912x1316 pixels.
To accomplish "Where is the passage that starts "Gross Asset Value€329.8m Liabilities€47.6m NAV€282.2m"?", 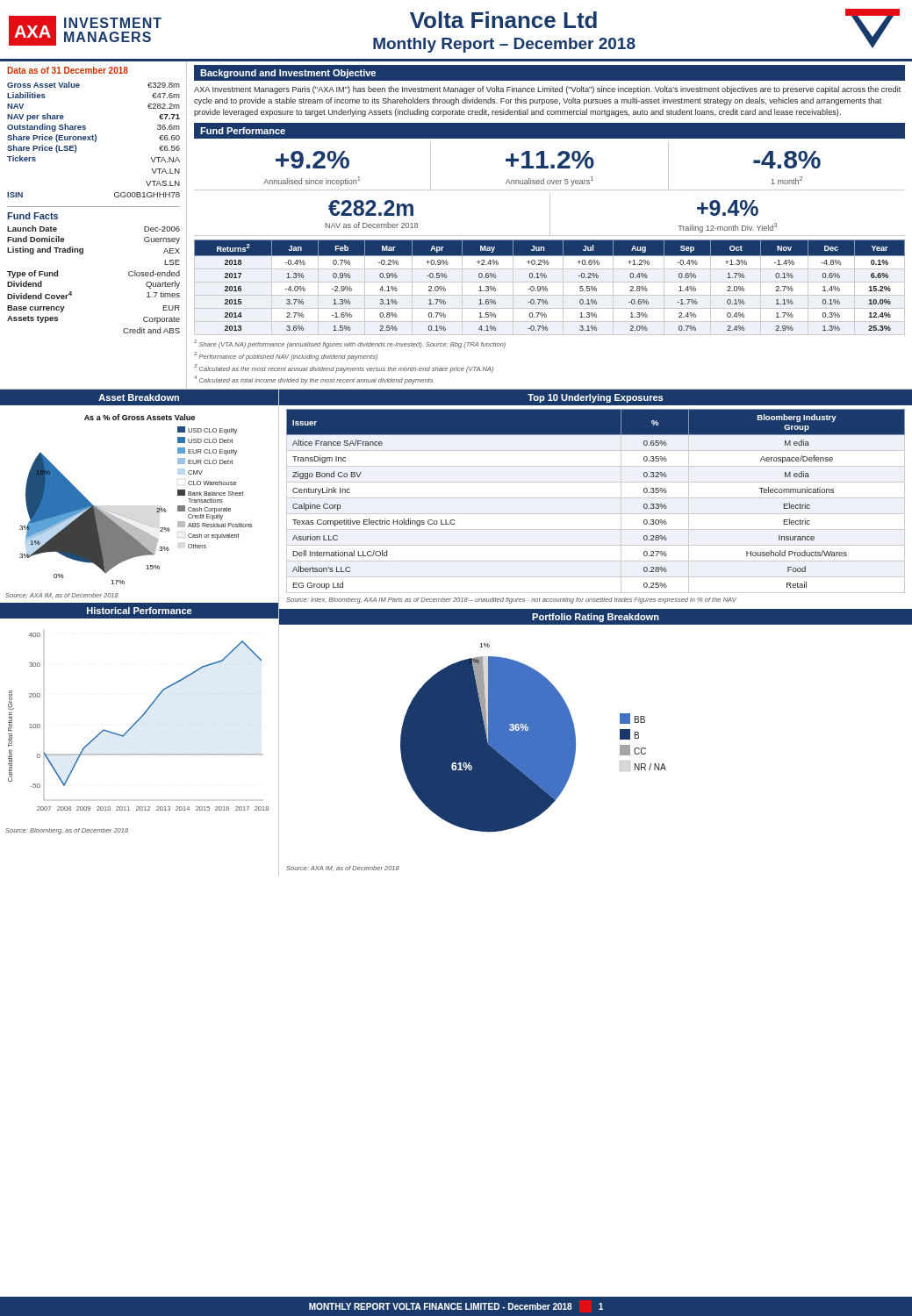I will pos(93,139).
